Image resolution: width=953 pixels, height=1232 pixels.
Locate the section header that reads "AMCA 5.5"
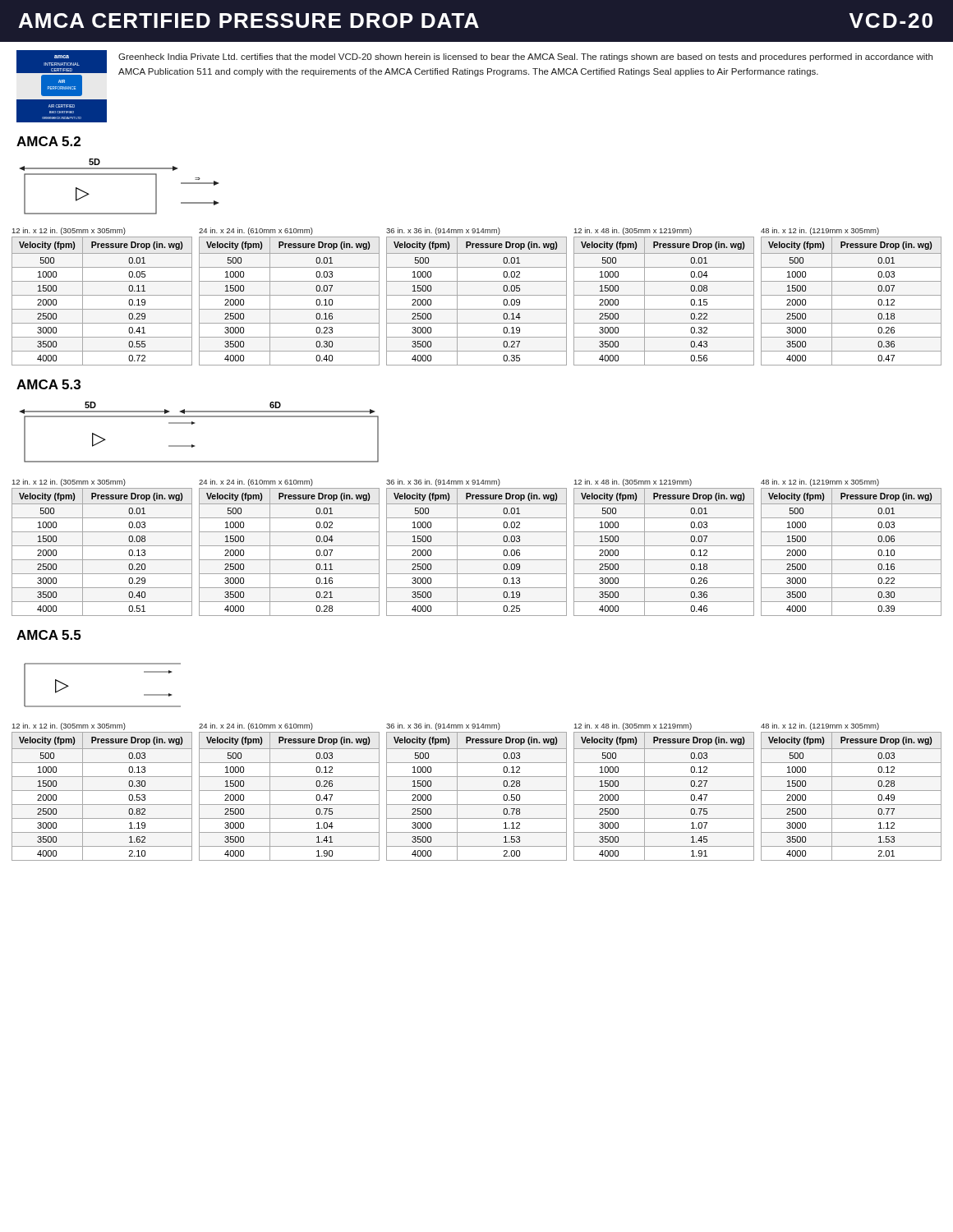coord(49,635)
